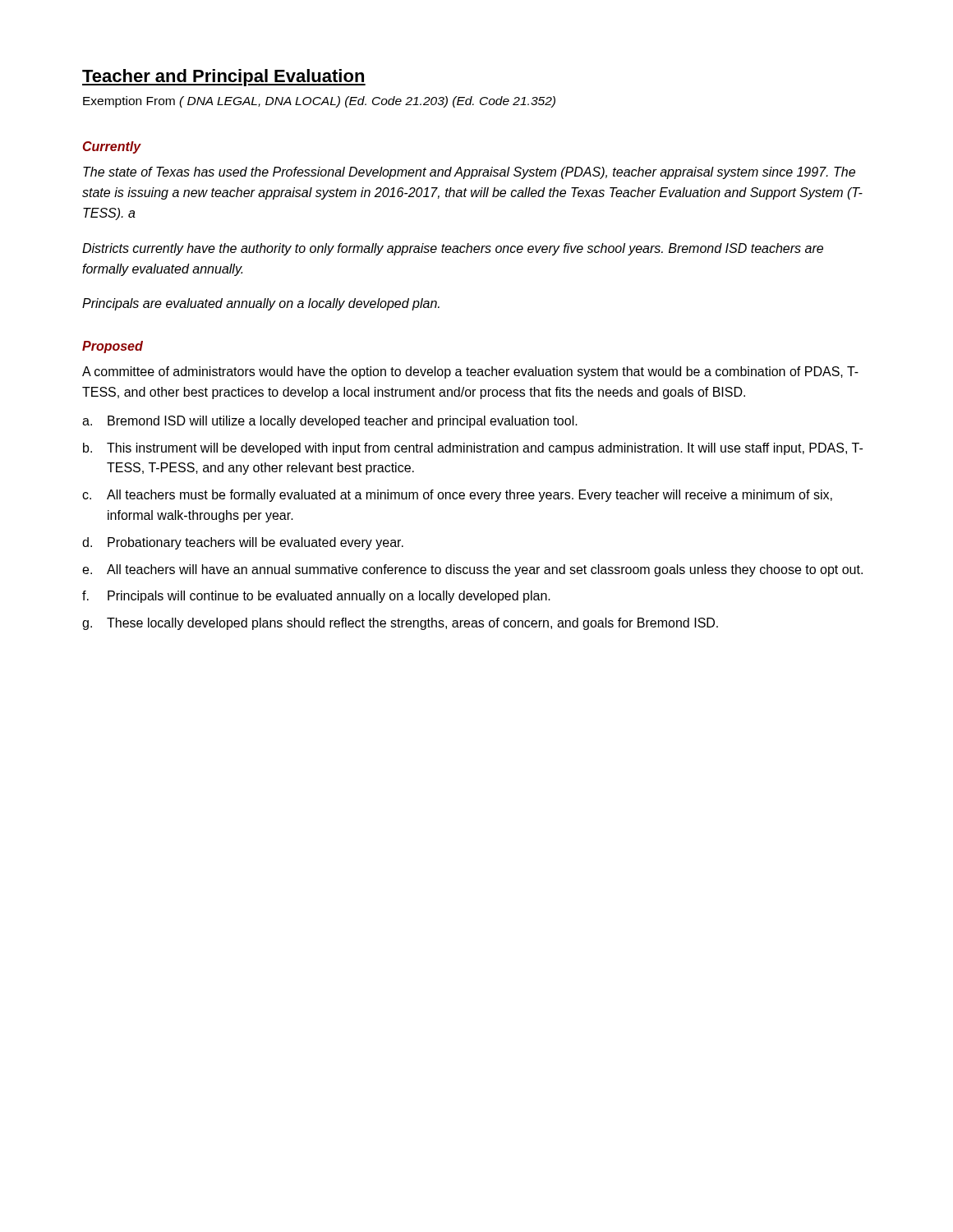The height and width of the screenshot is (1232, 953).
Task: Locate the block of text that opens with "Exemption From ( DNA LEGAL, DNA LOCAL) (Ed."
Action: point(319,101)
